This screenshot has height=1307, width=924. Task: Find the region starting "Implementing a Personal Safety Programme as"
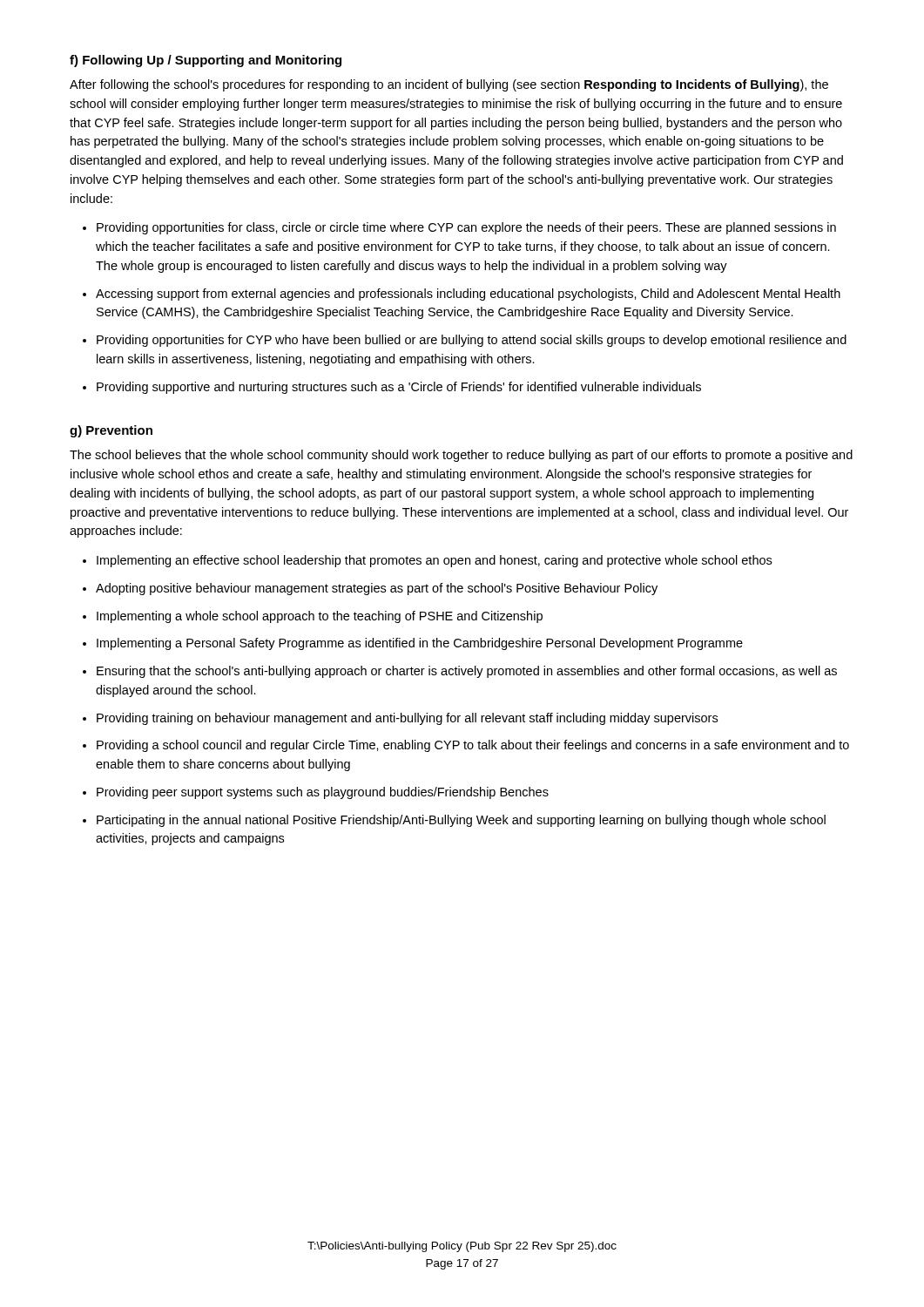419,643
